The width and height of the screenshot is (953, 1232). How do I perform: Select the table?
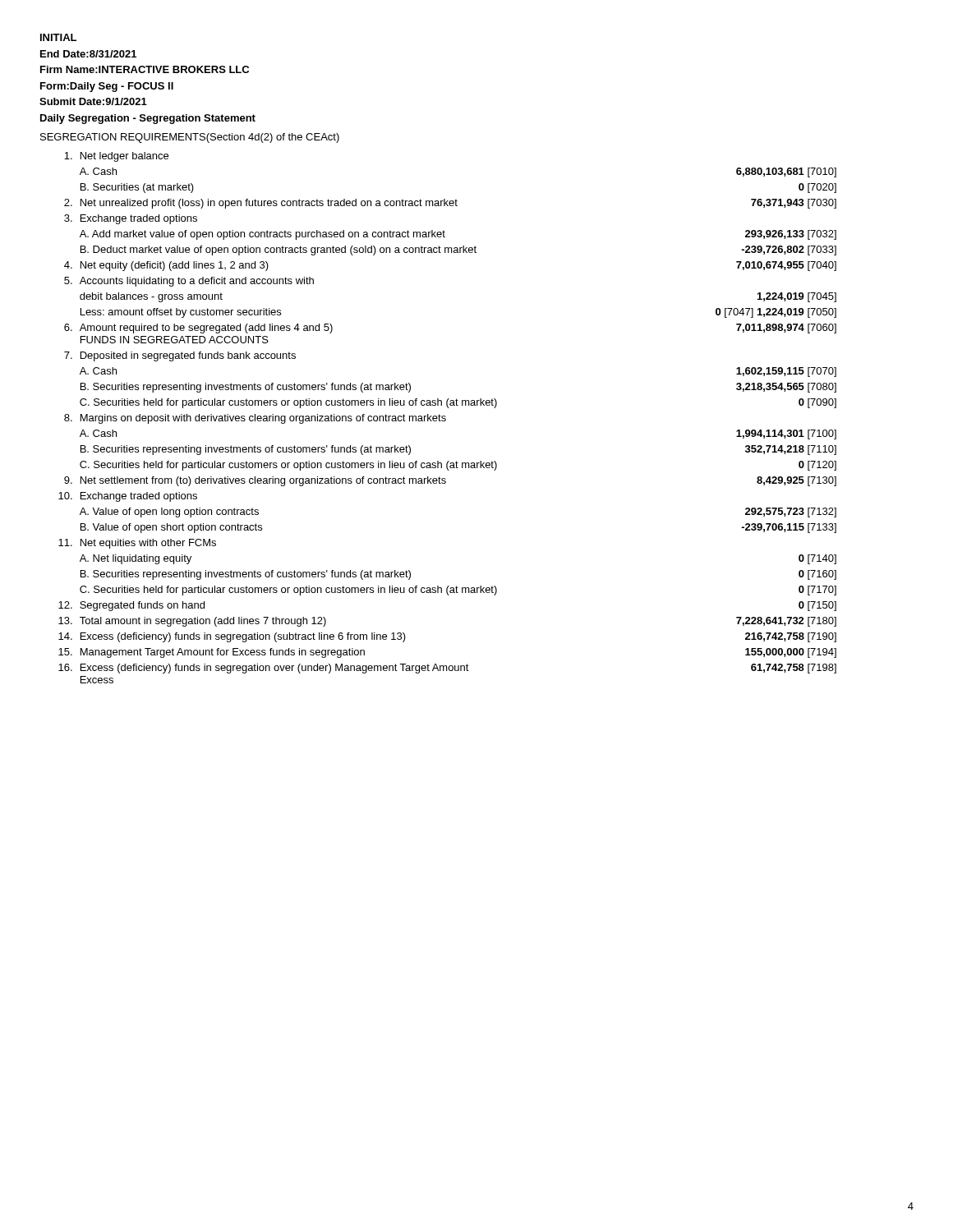tap(476, 418)
